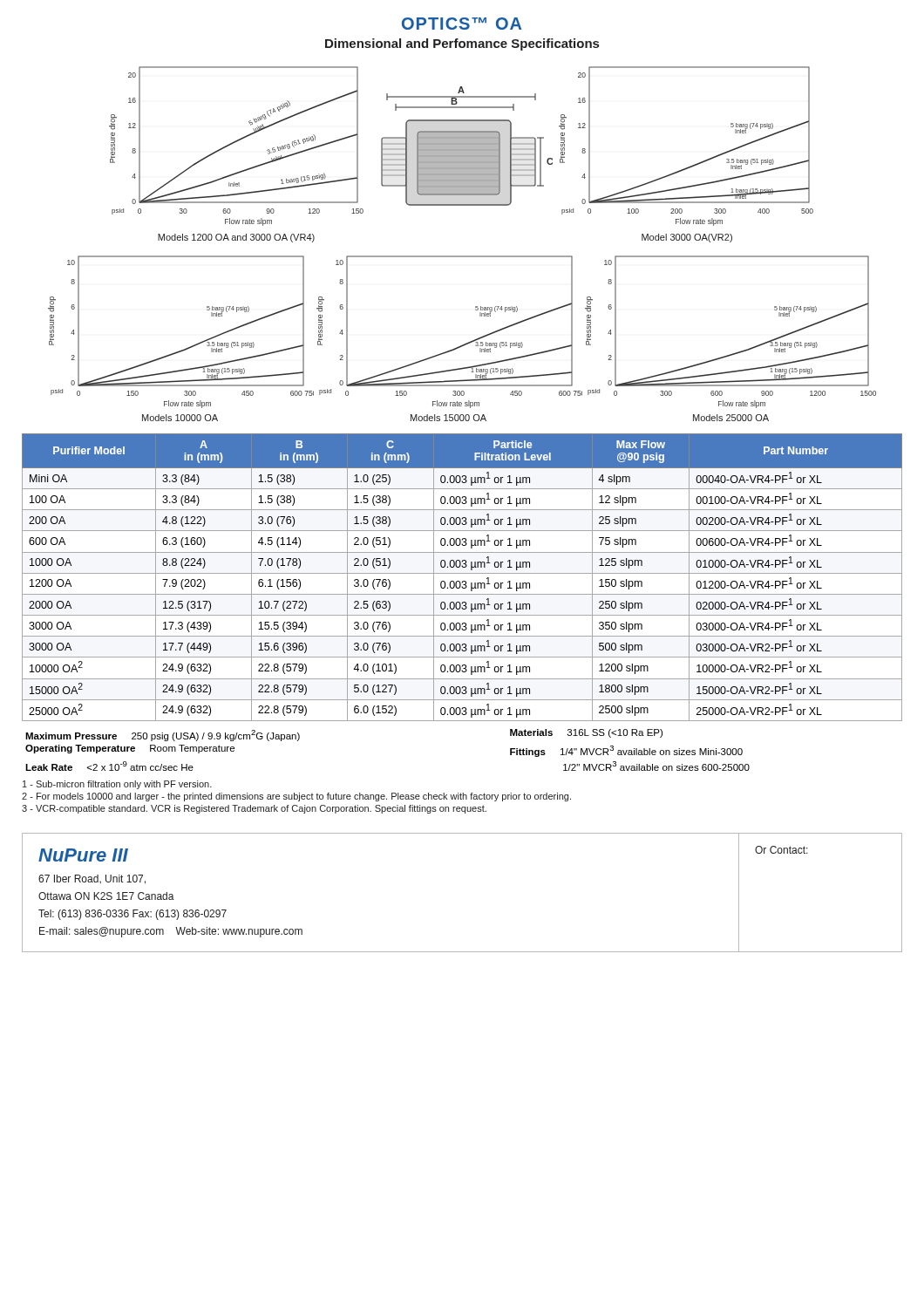The image size is (924, 1308).
Task: Find the engineering diagram
Action: 461,162
